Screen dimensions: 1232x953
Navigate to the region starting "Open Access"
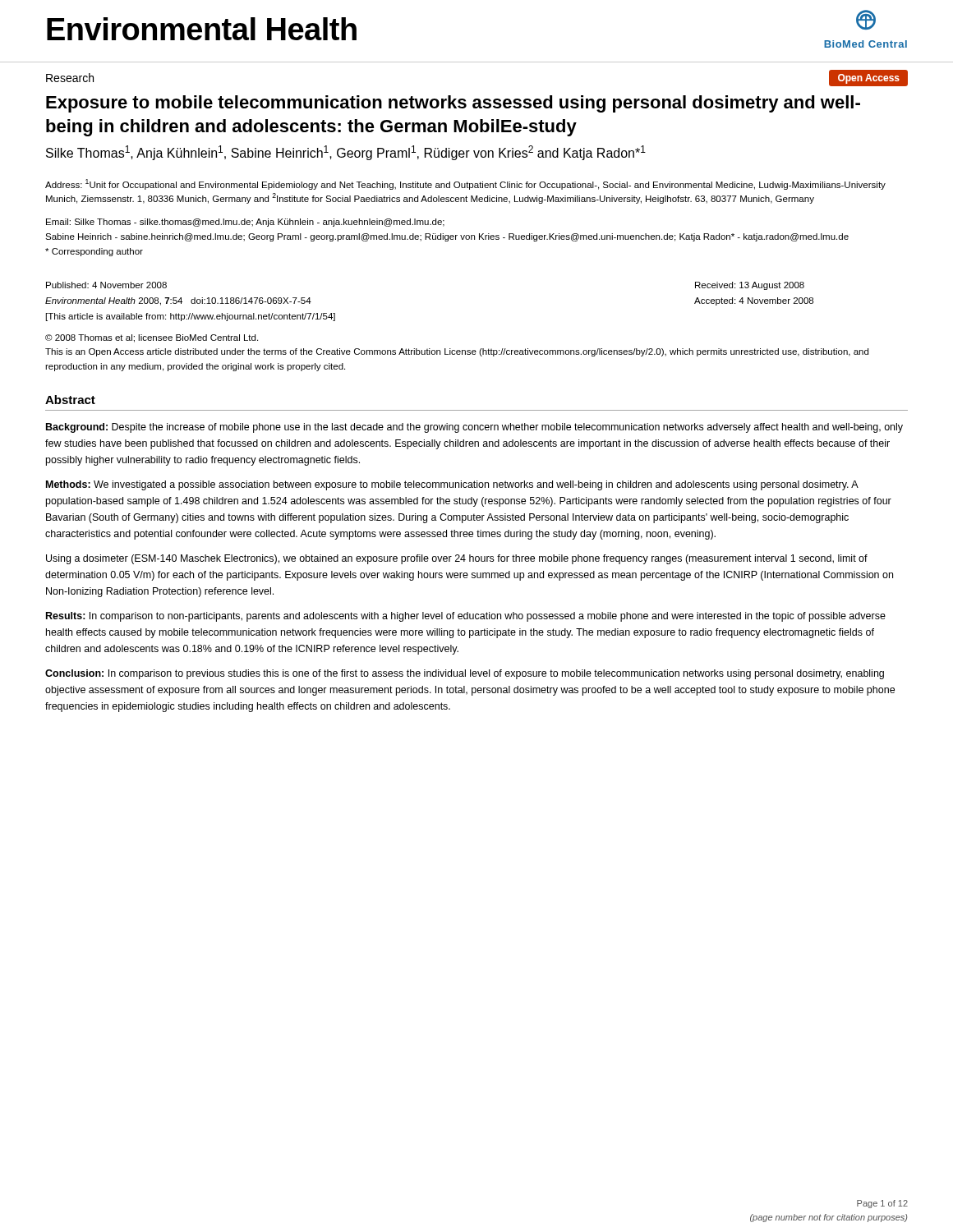[x=869, y=78]
